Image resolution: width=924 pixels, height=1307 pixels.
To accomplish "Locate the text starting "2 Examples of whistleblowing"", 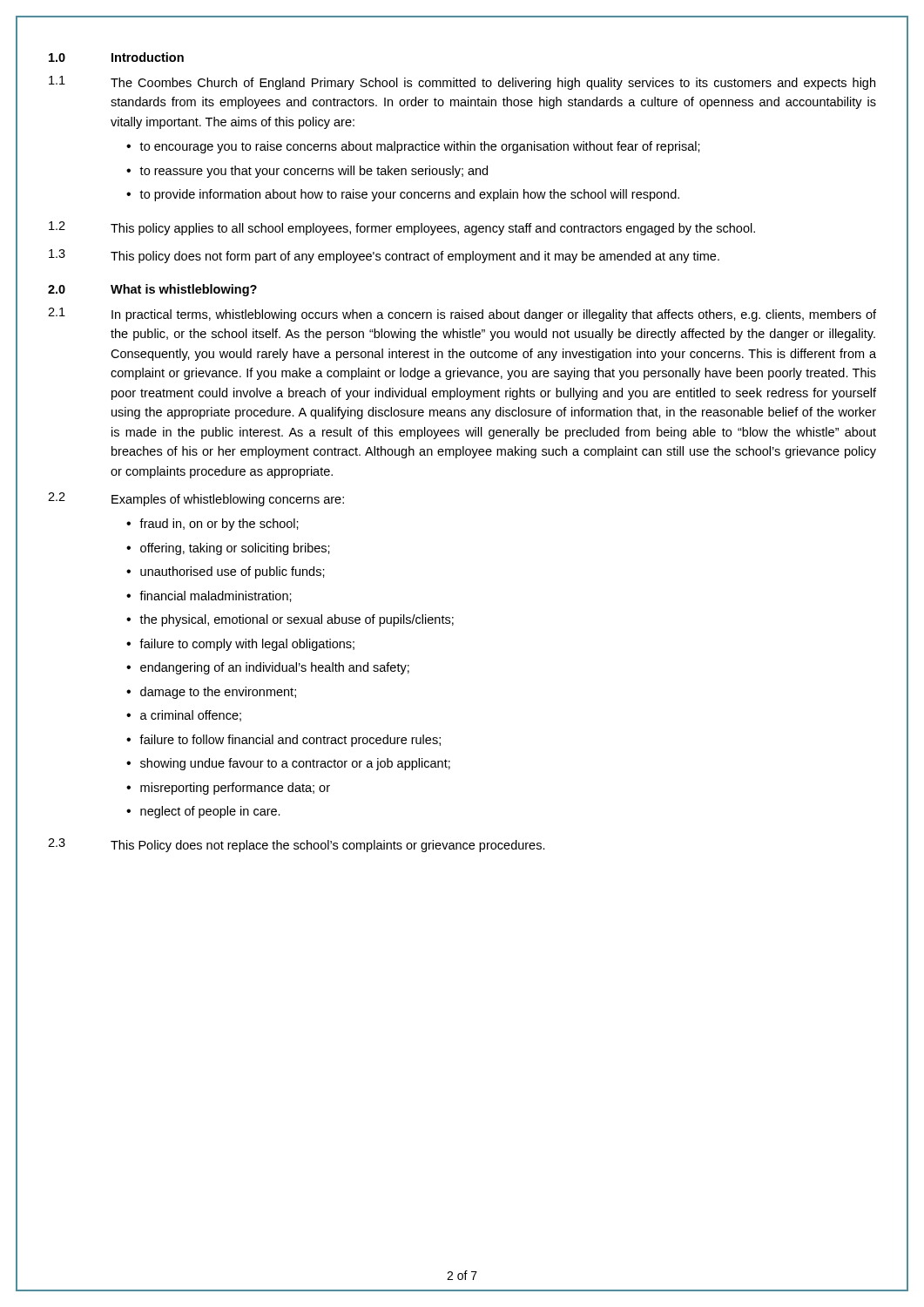I will click(196, 499).
